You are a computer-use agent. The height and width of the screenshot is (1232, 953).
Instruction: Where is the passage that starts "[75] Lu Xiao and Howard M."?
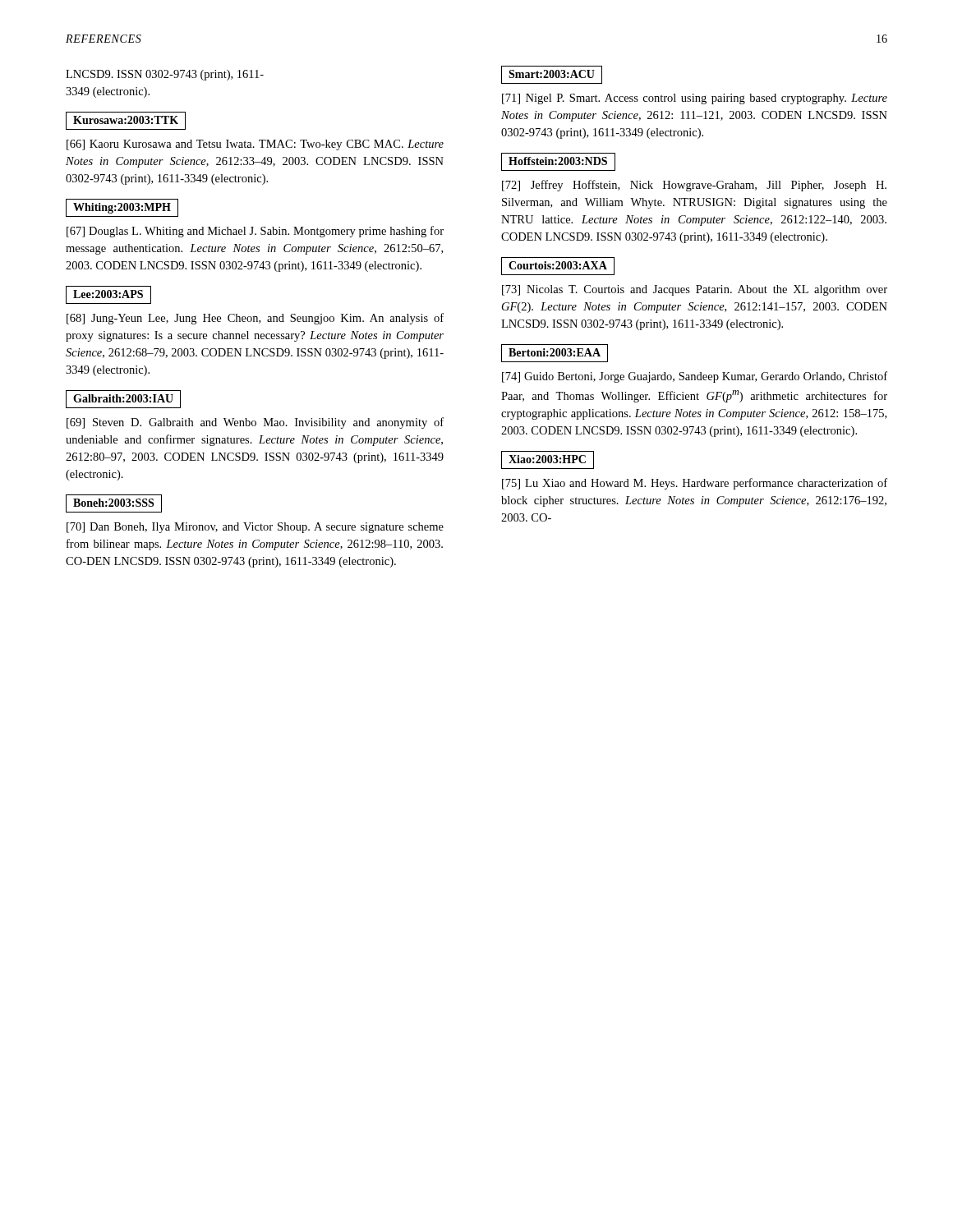pos(694,501)
